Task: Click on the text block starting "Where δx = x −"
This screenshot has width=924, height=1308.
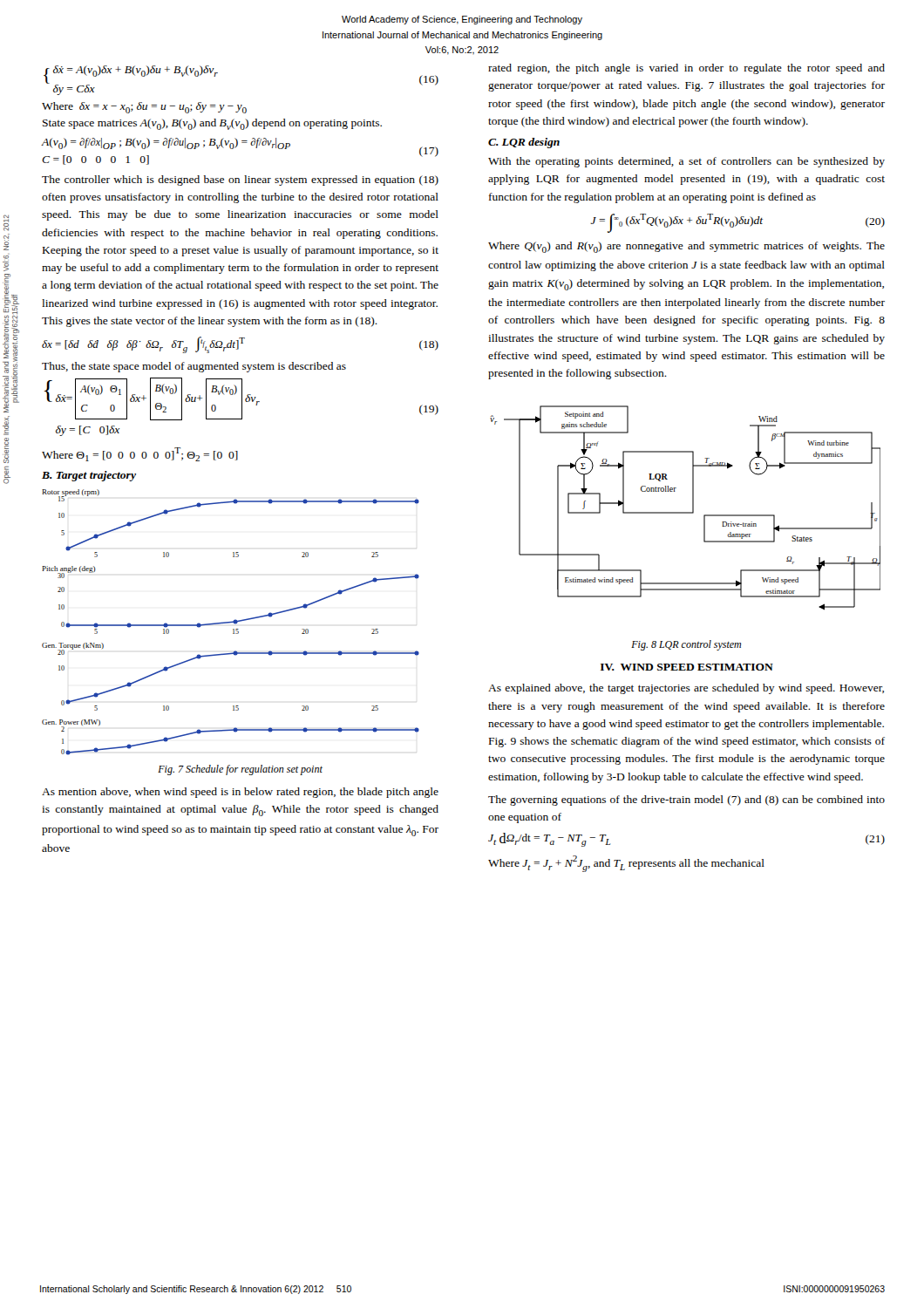Action: coord(144,107)
